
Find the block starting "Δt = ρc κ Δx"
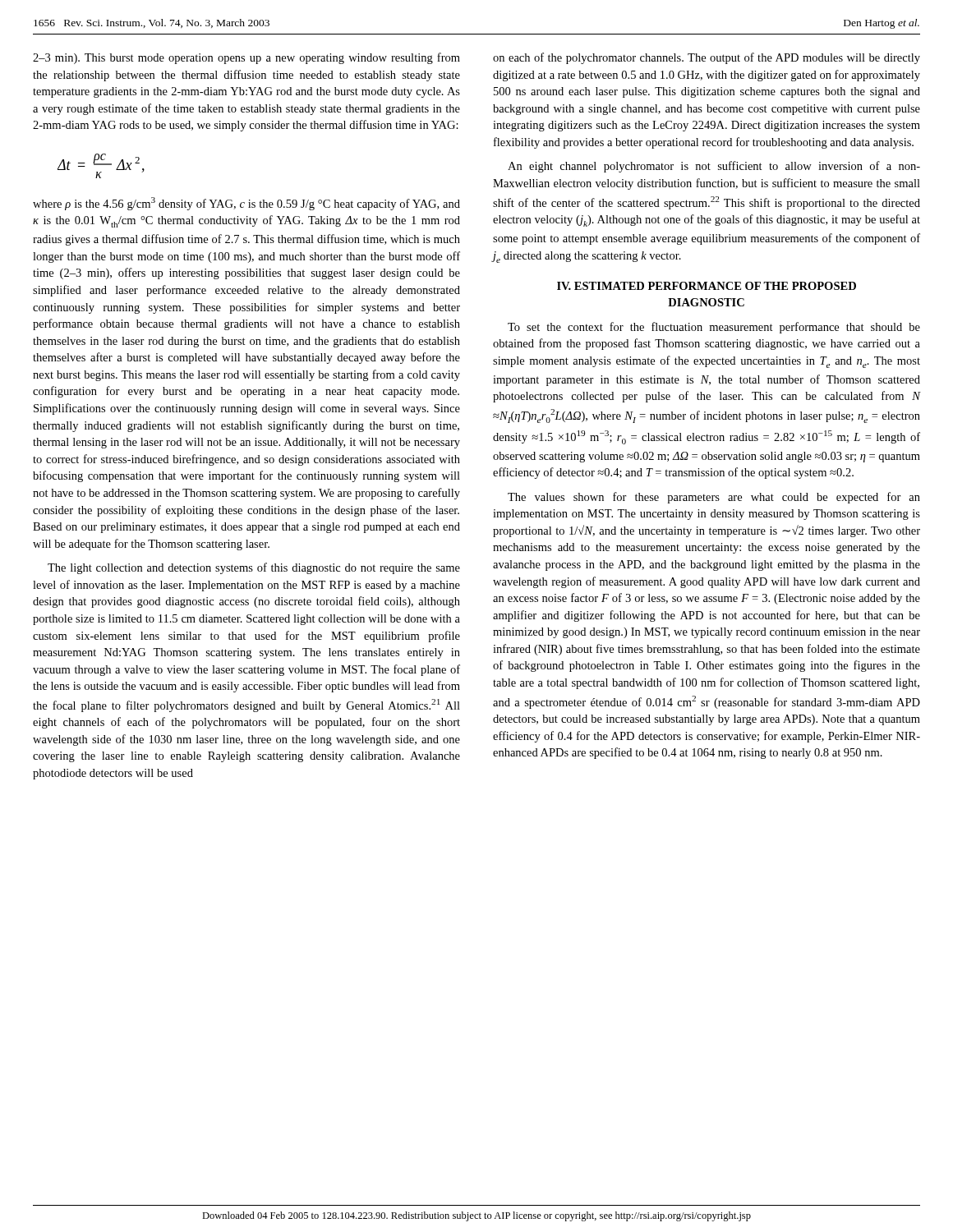123,163
